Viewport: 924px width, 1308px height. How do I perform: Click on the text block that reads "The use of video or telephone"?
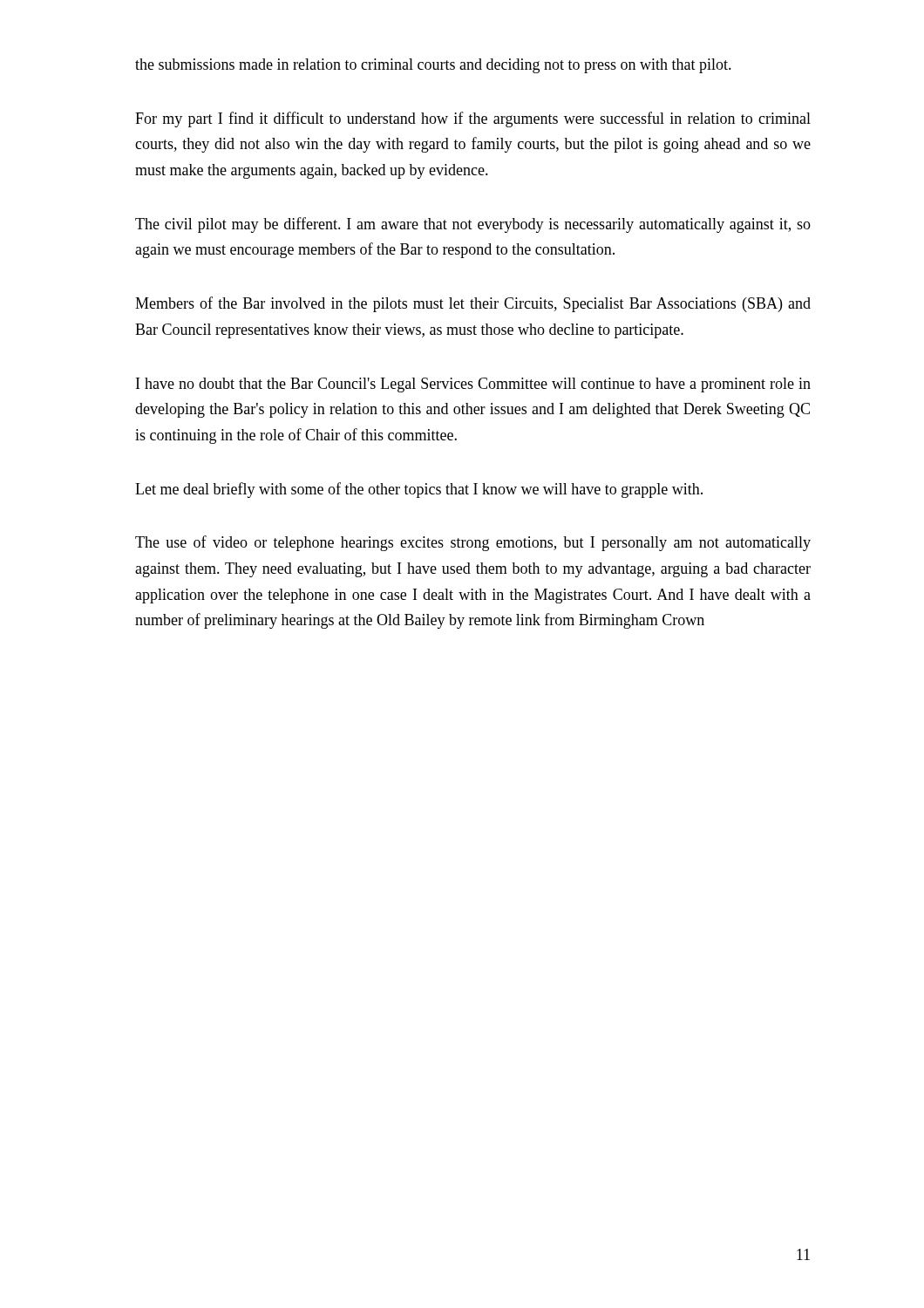coord(473,581)
